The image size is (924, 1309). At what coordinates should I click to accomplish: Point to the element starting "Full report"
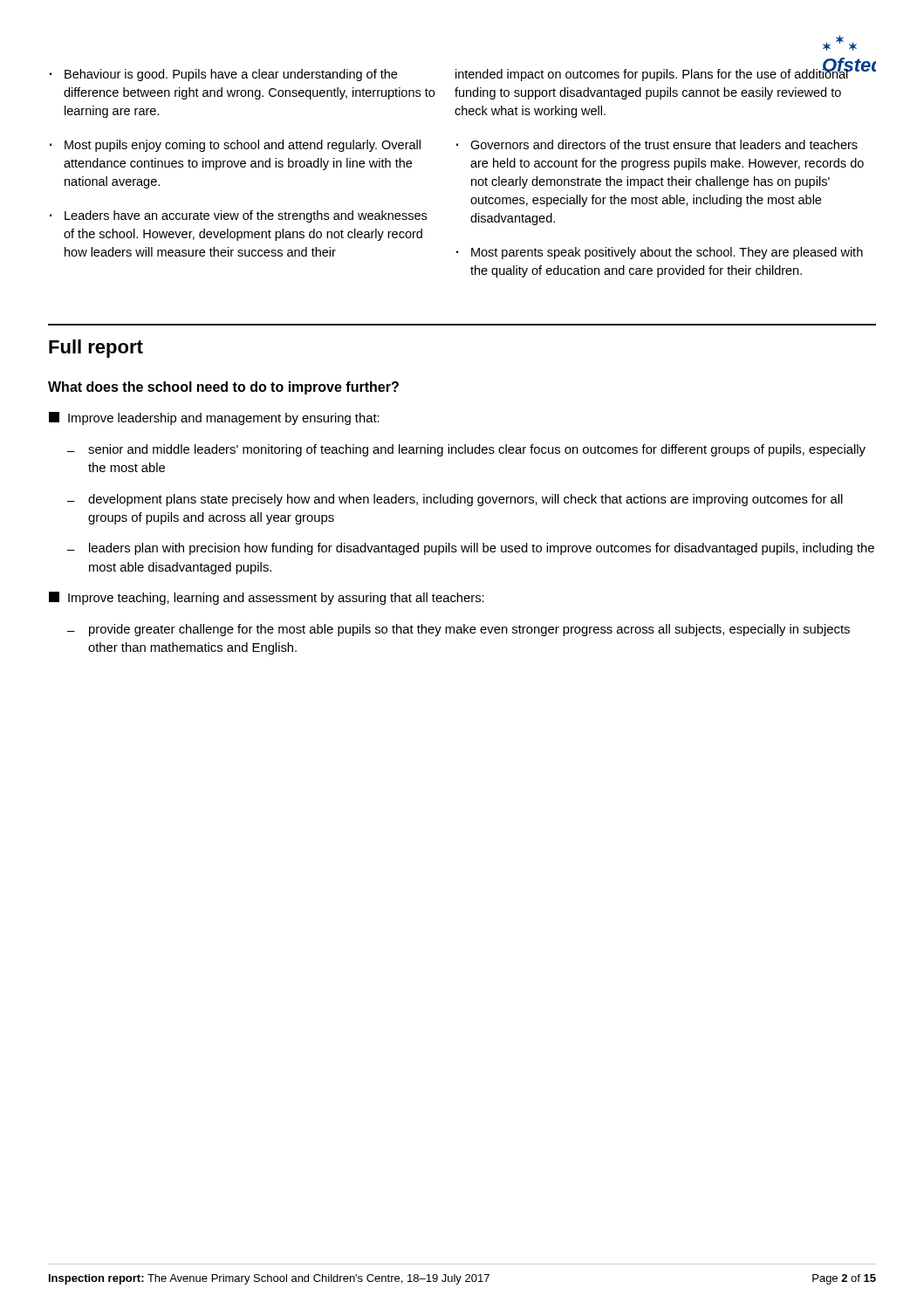[95, 347]
